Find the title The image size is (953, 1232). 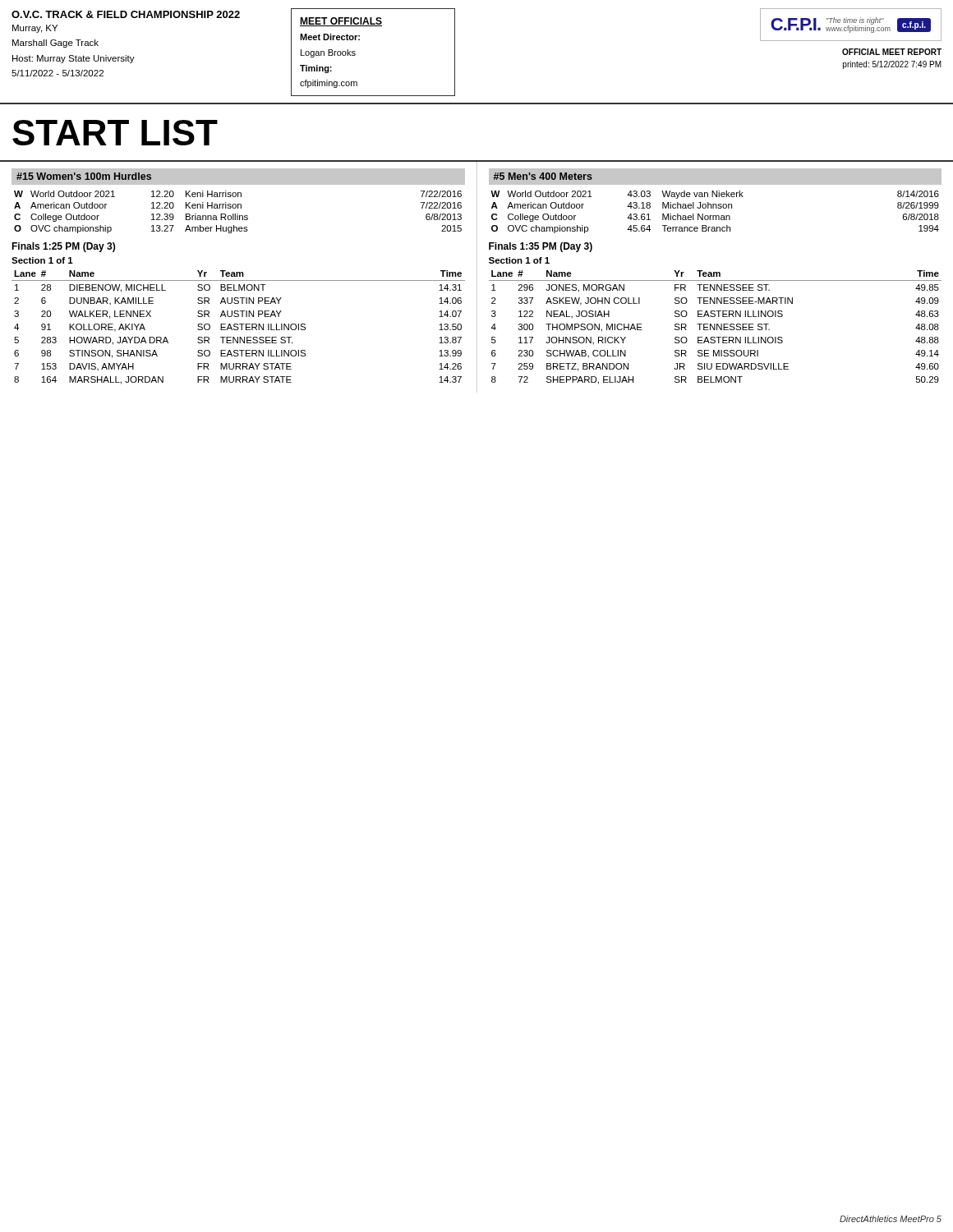[x=115, y=133]
